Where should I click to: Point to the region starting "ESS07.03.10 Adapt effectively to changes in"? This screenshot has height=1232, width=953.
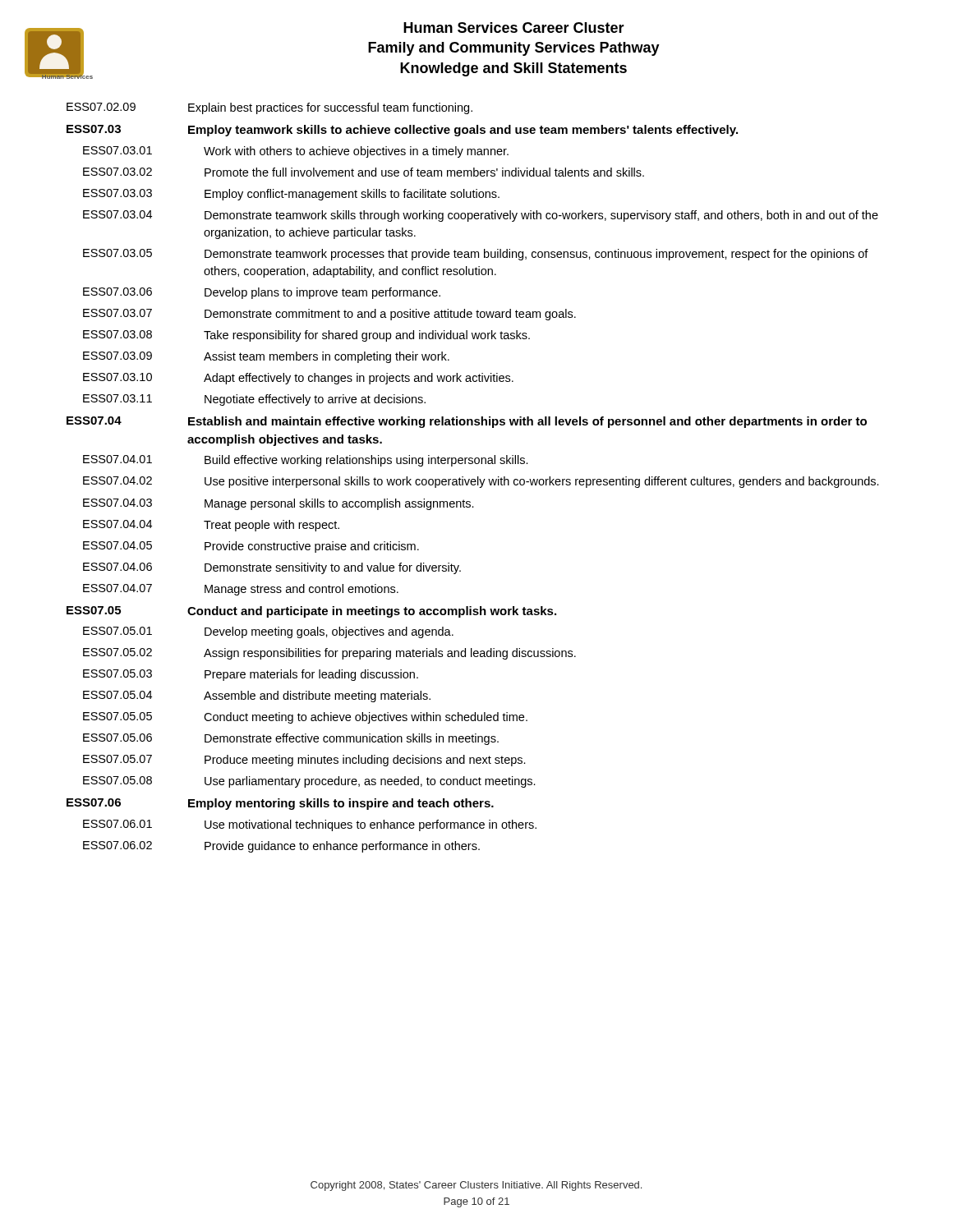pyautogui.click(x=476, y=378)
